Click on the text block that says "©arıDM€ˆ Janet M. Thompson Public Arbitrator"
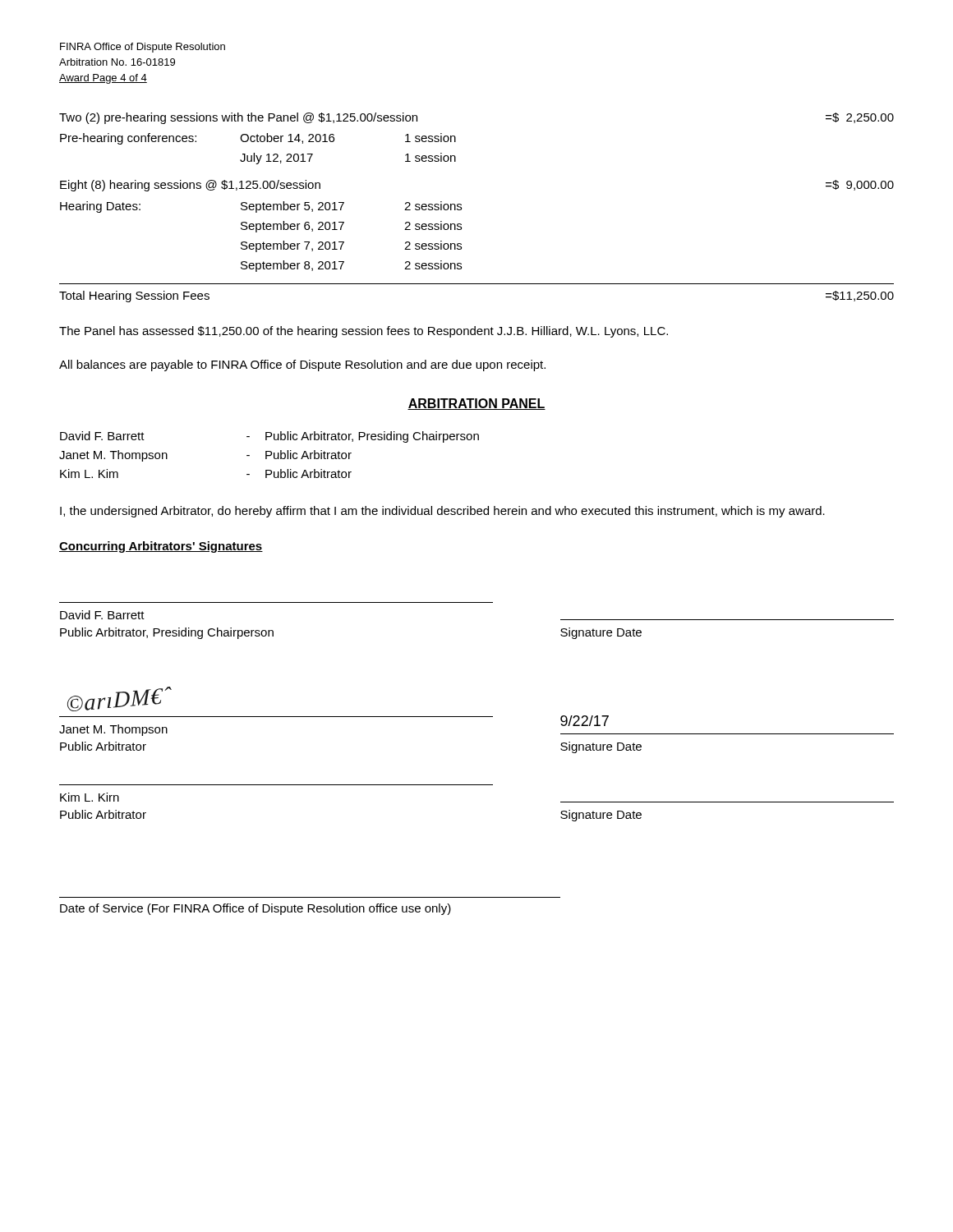 pos(476,709)
